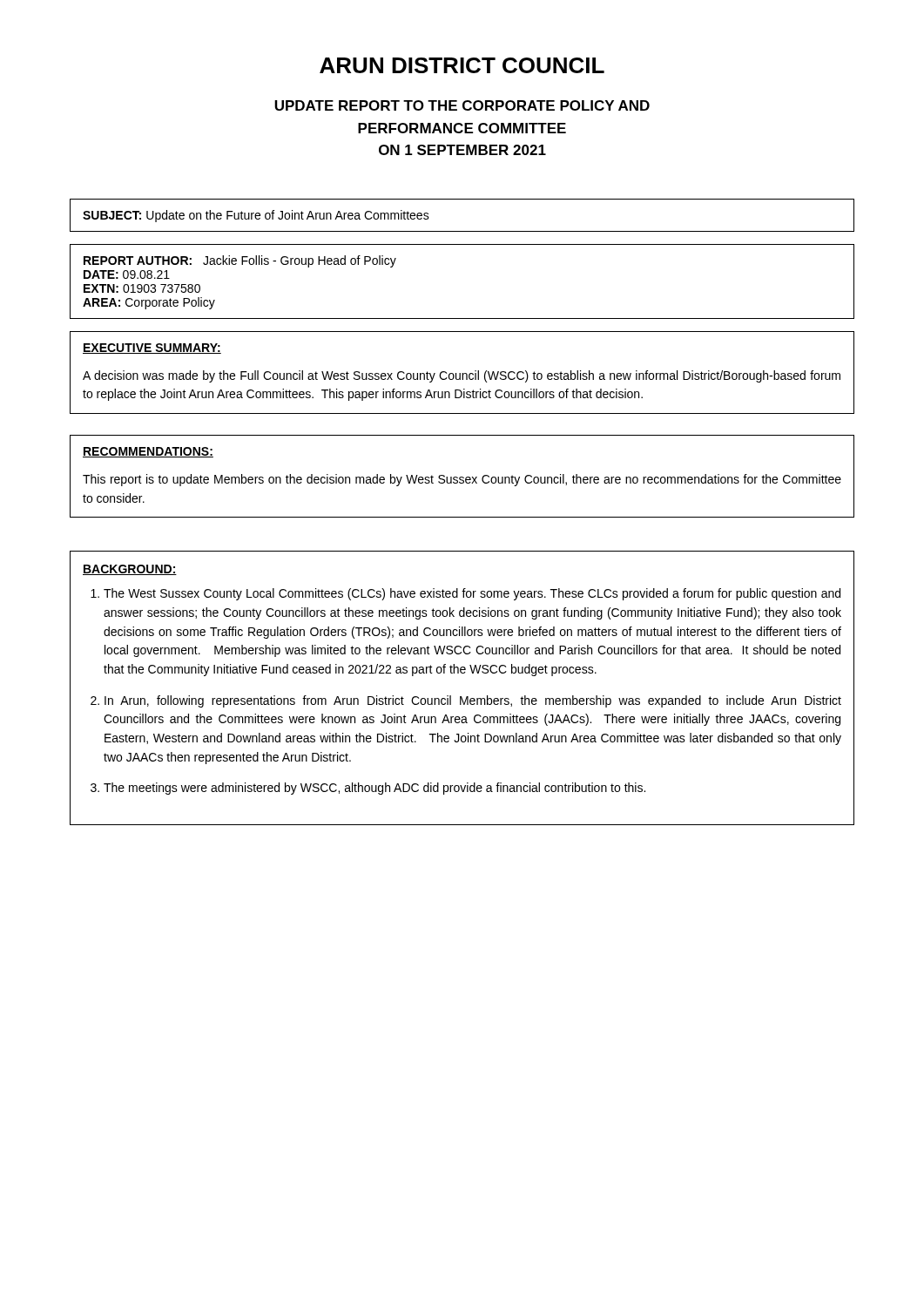Select the text block containing "SUBJECT: Update on the Future"

click(x=256, y=215)
